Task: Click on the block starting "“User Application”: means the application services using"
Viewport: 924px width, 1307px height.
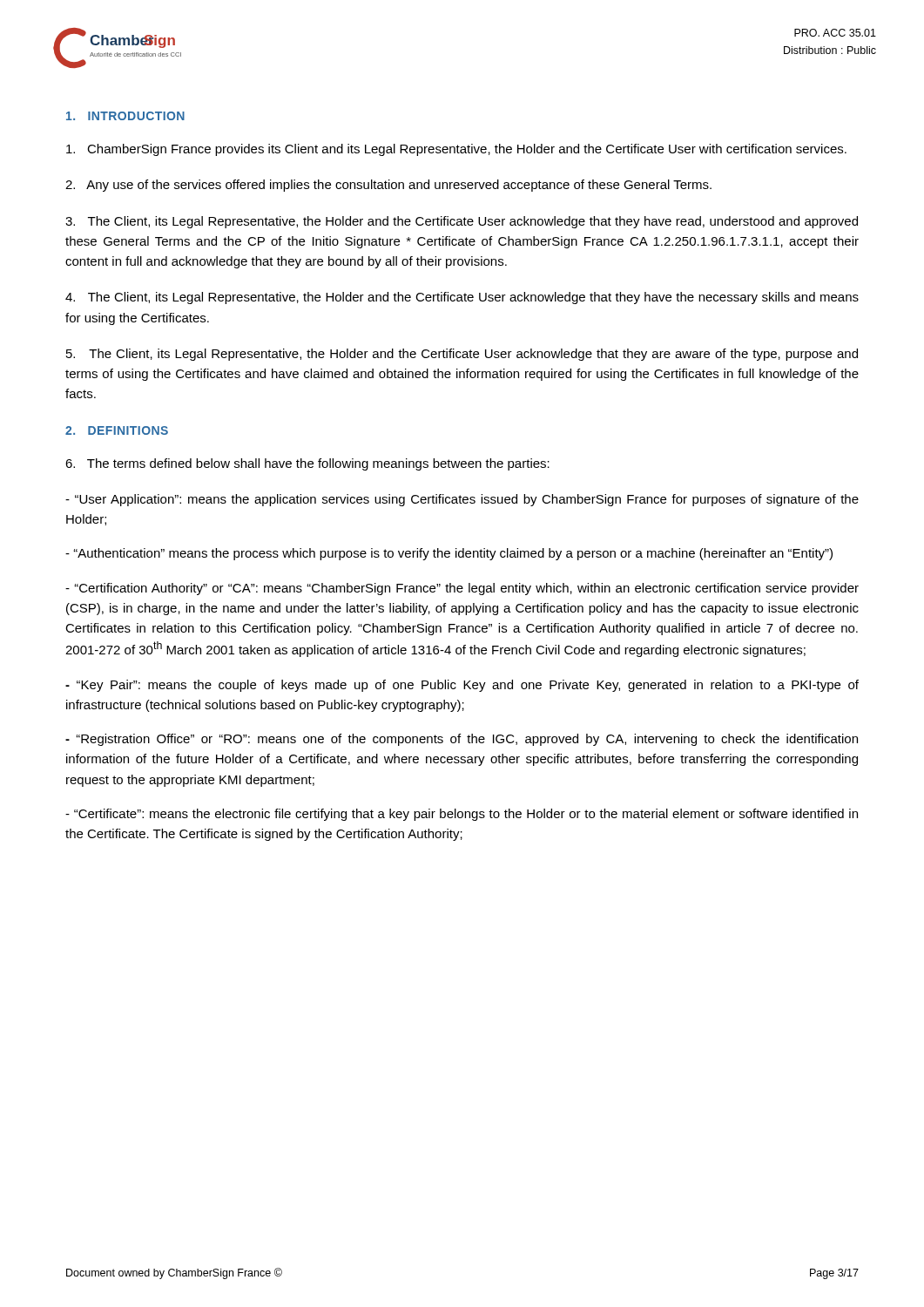Action: 462,509
